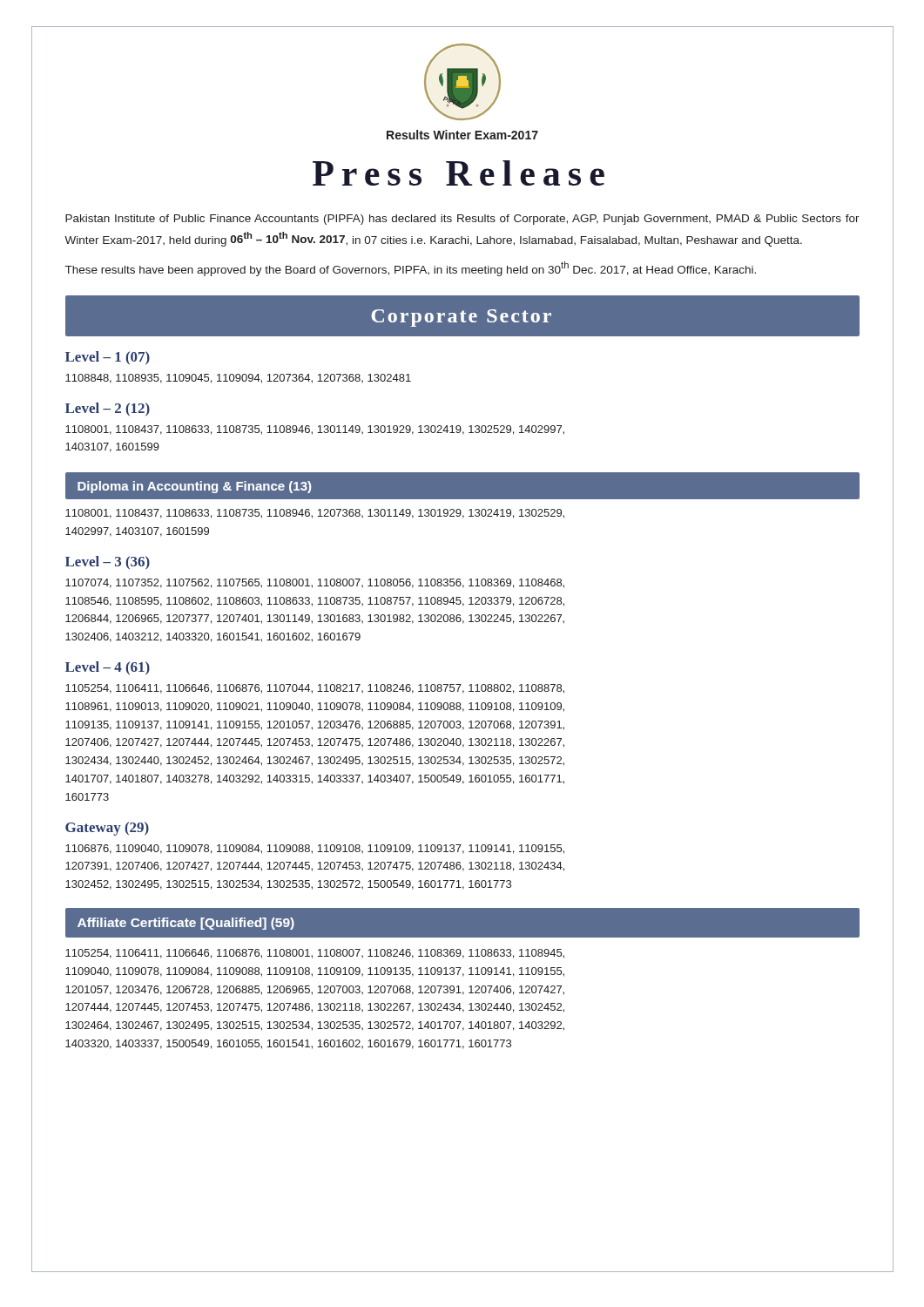Screen dimensions: 1307x924
Task: Click on the text block containing "These results have been approved by the"
Action: pyautogui.click(x=411, y=268)
